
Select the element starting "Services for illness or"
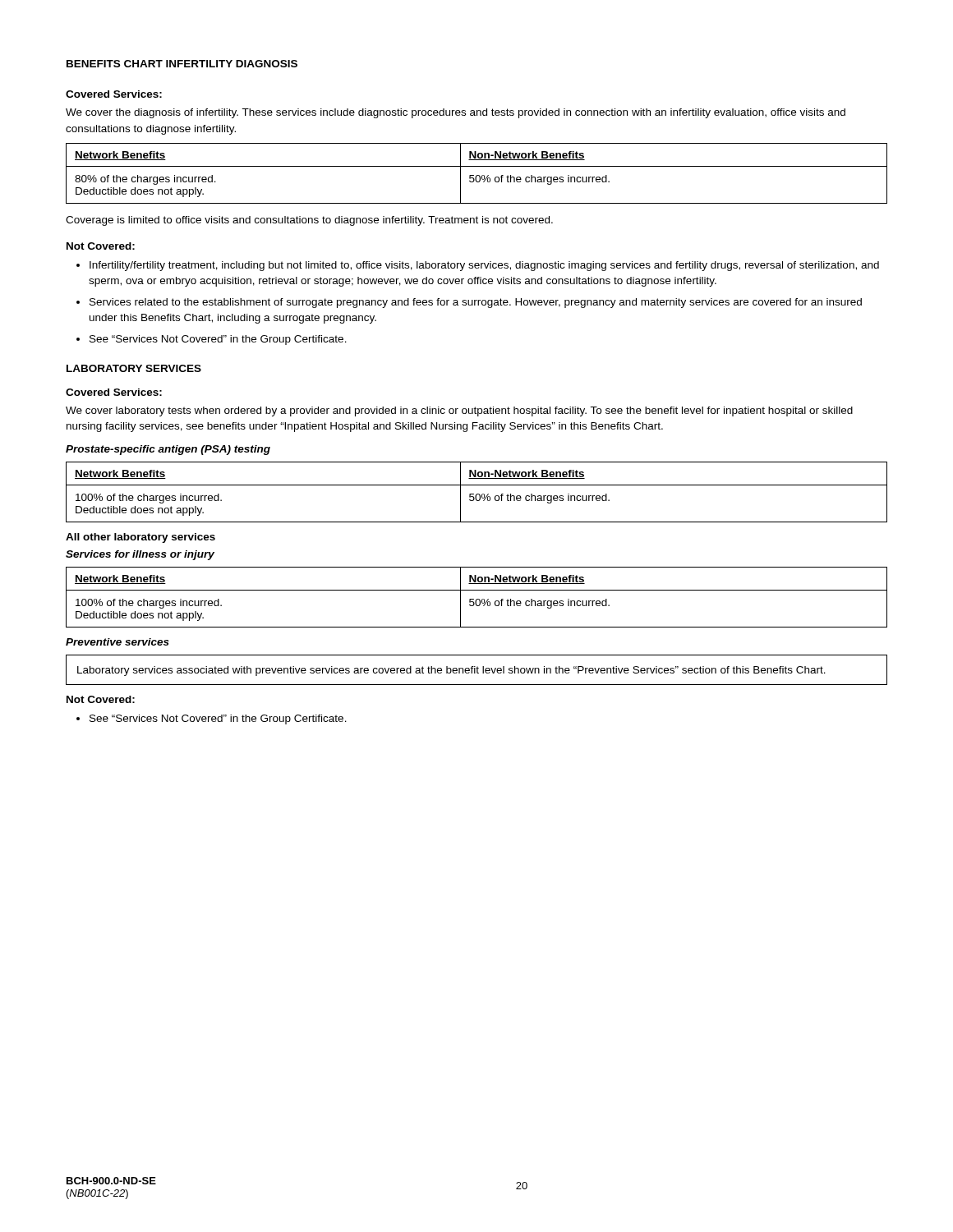pyautogui.click(x=140, y=554)
